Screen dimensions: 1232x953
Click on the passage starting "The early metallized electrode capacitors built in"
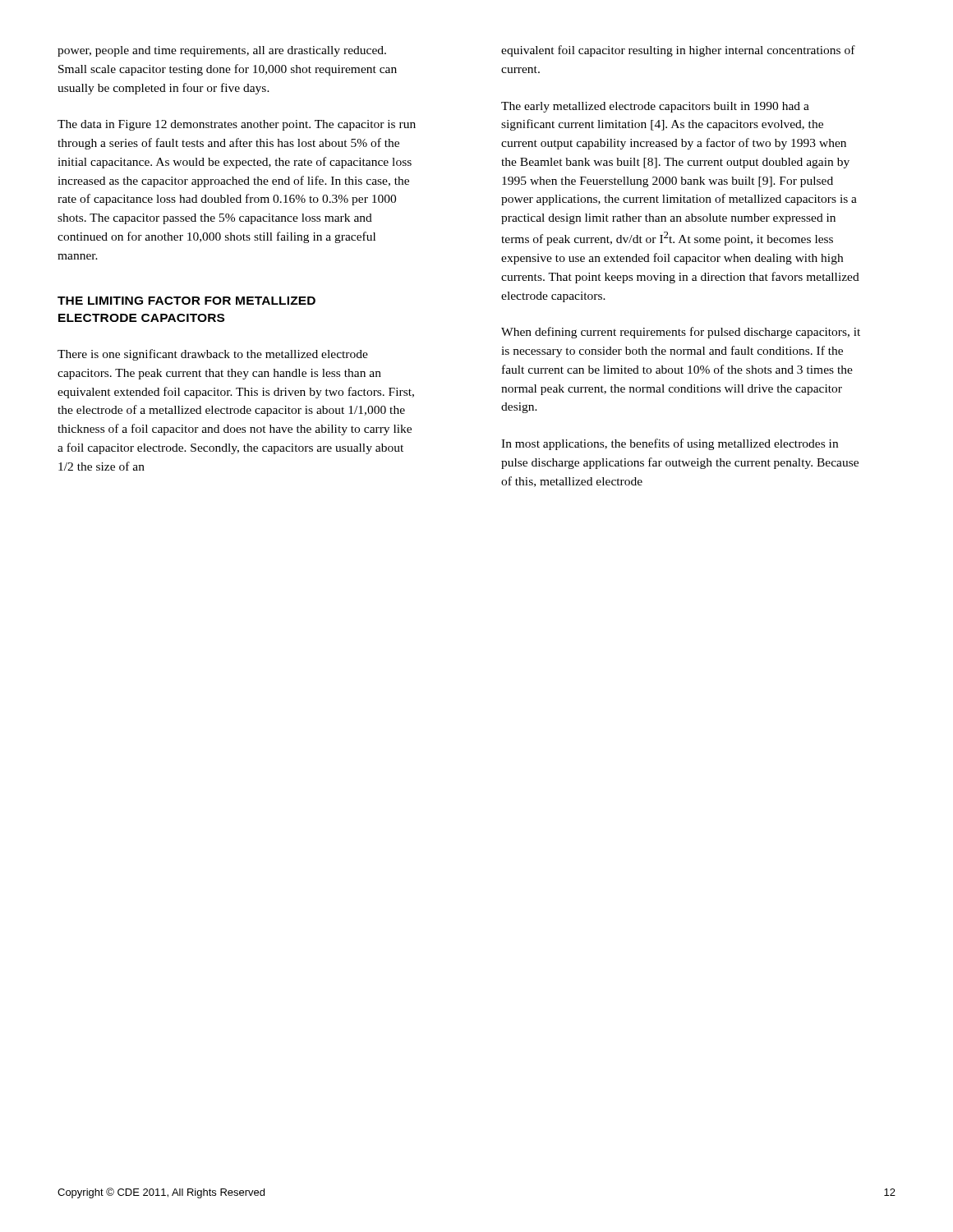click(x=680, y=200)
